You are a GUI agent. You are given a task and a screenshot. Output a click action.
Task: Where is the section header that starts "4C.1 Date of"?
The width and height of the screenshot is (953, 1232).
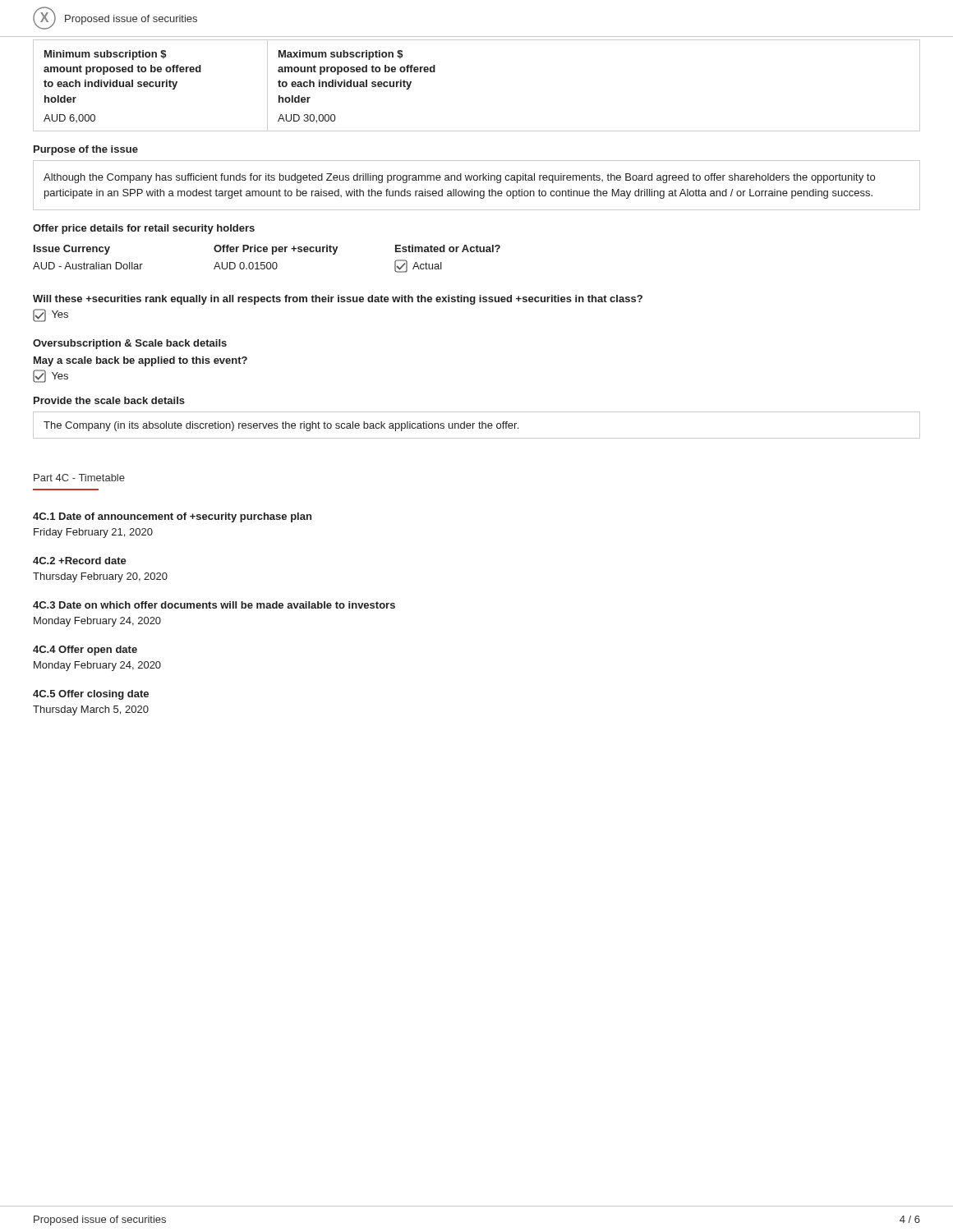[x=172, y=517]
